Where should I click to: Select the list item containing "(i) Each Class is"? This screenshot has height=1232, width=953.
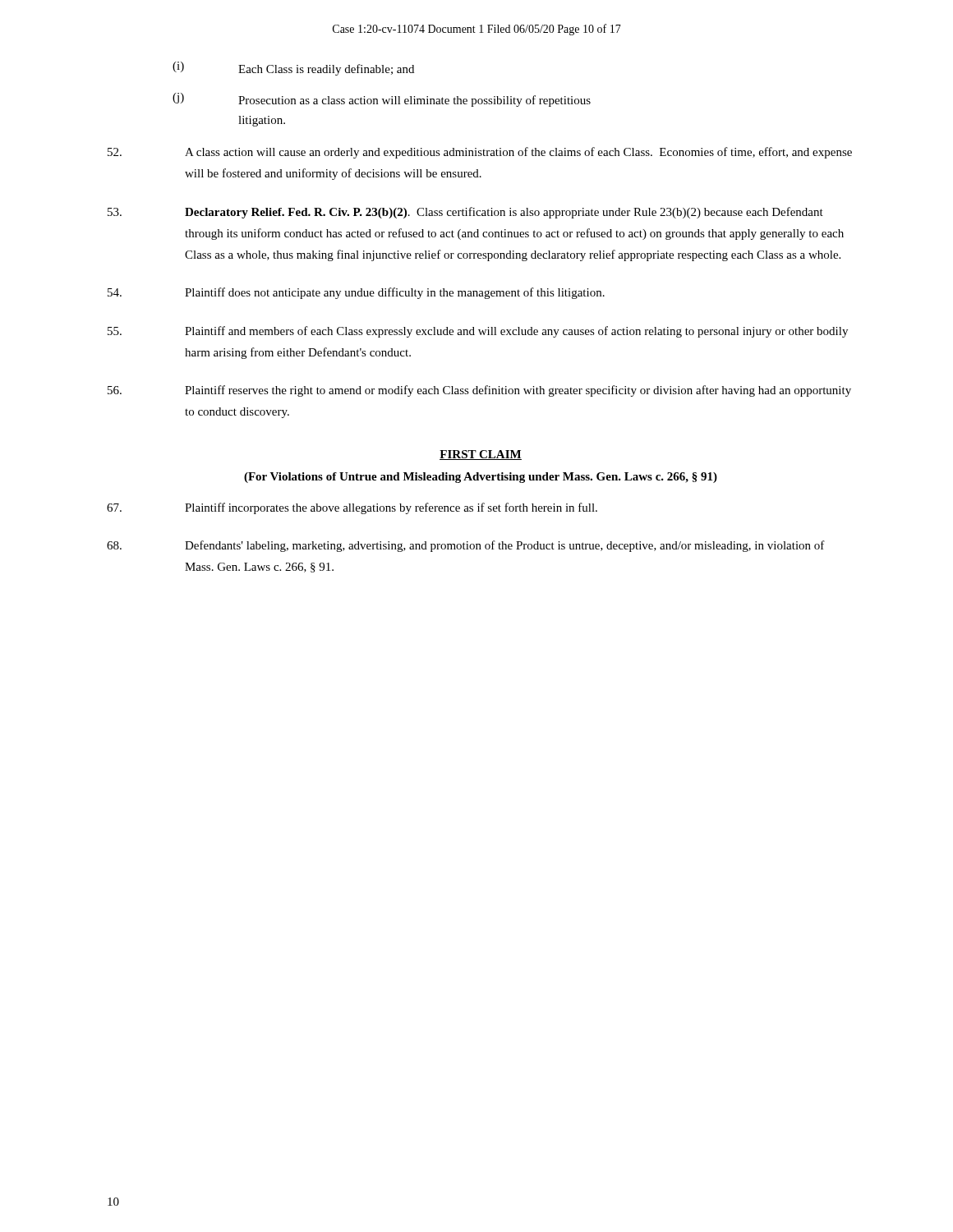[293, 69]
